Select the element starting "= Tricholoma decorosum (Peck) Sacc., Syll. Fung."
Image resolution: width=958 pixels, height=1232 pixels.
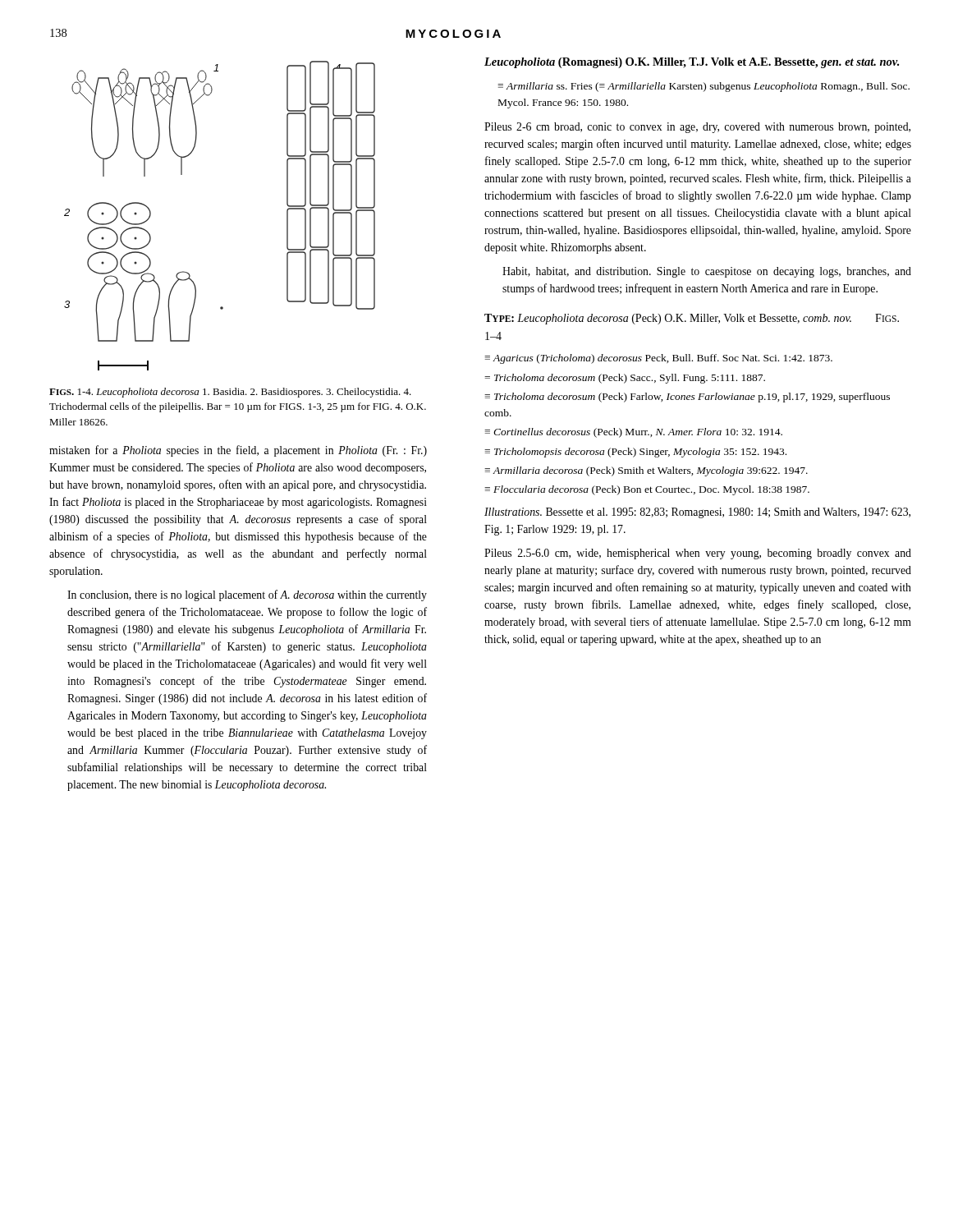pyautogui.click(x=625, y=377)
